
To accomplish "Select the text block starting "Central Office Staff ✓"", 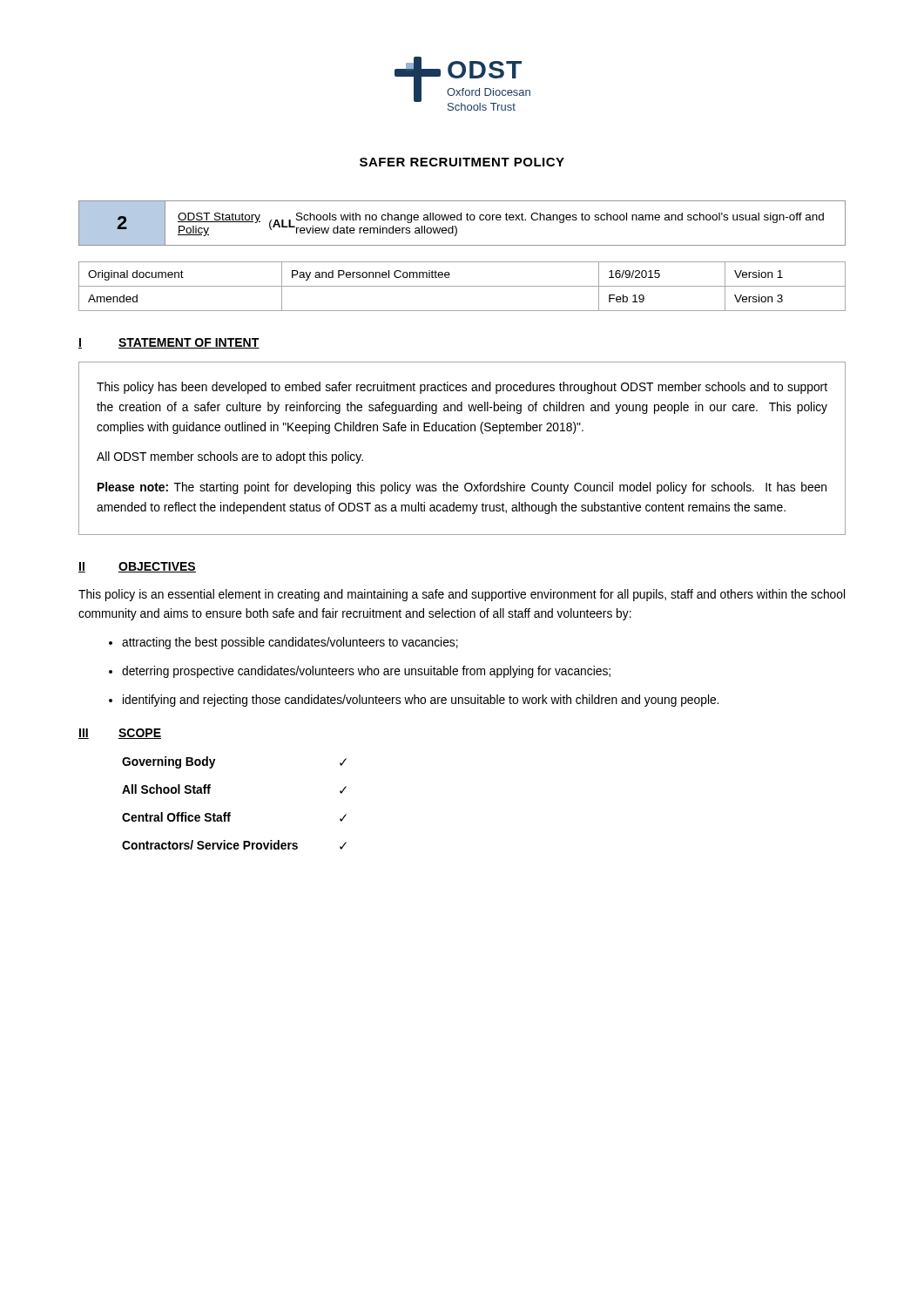I will 177,817.
